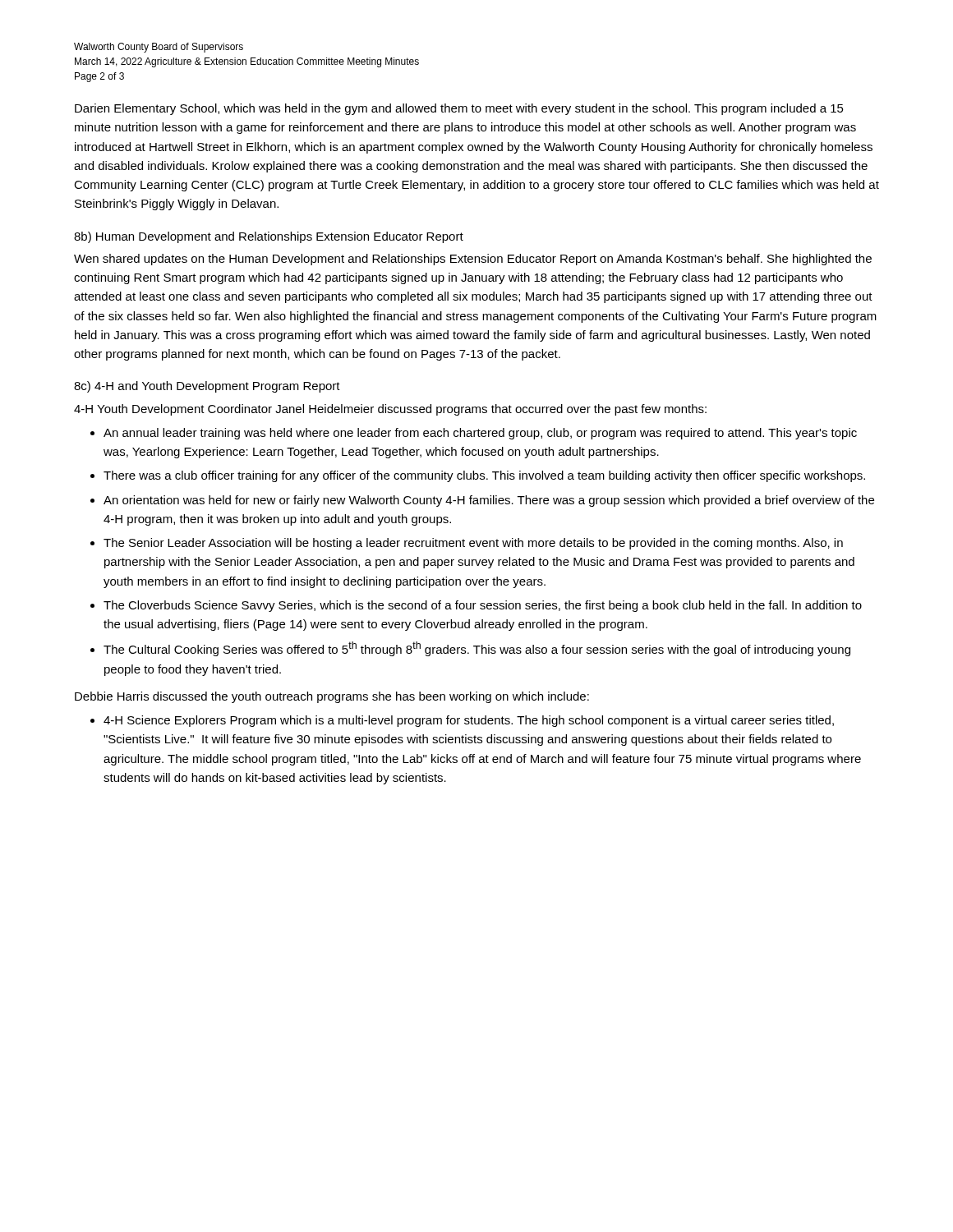The image size is (953, 1232).
Task: Select the region starting "An annual leader"
Action: click(491, 442)
